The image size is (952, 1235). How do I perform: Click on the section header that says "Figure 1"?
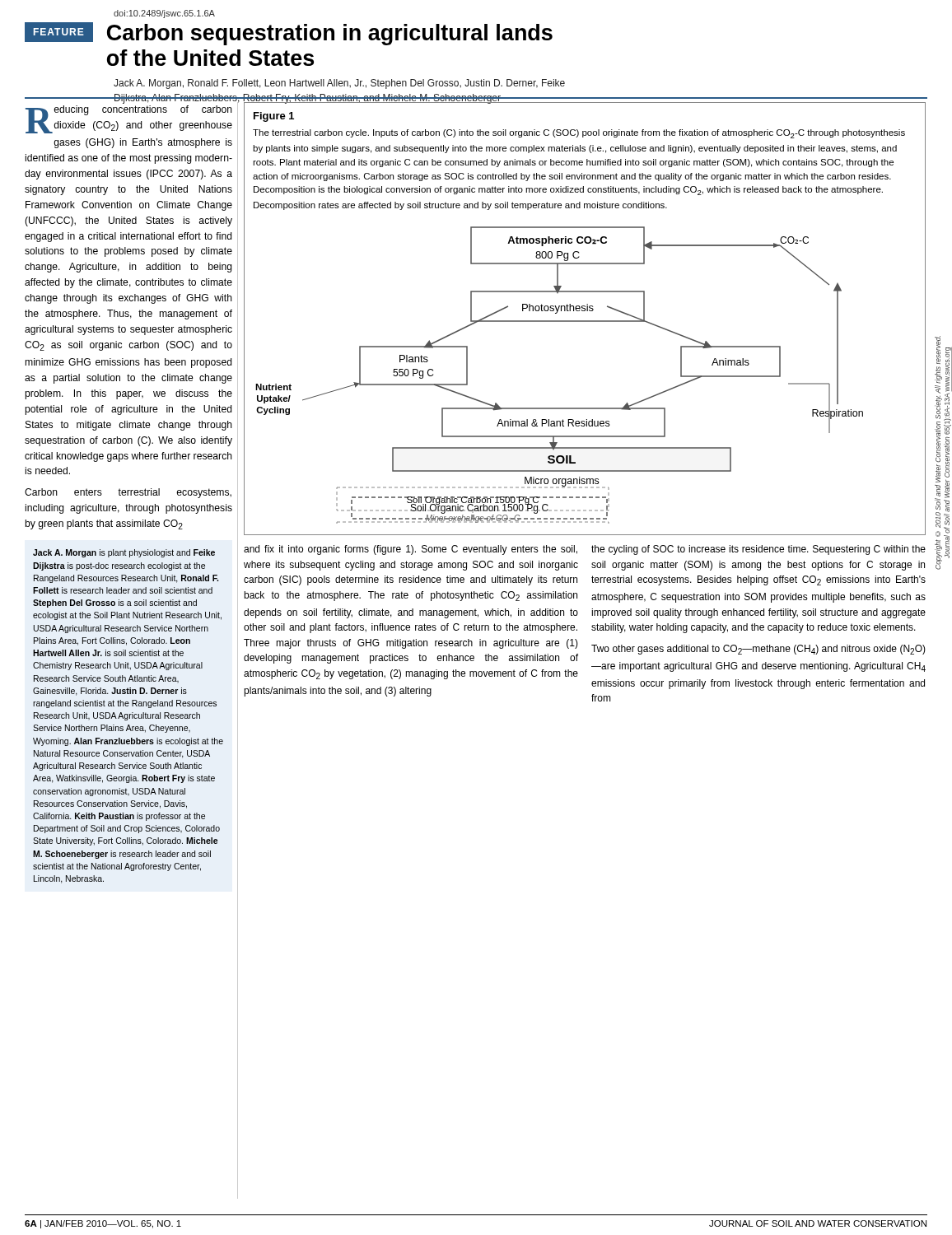point(274,116)
